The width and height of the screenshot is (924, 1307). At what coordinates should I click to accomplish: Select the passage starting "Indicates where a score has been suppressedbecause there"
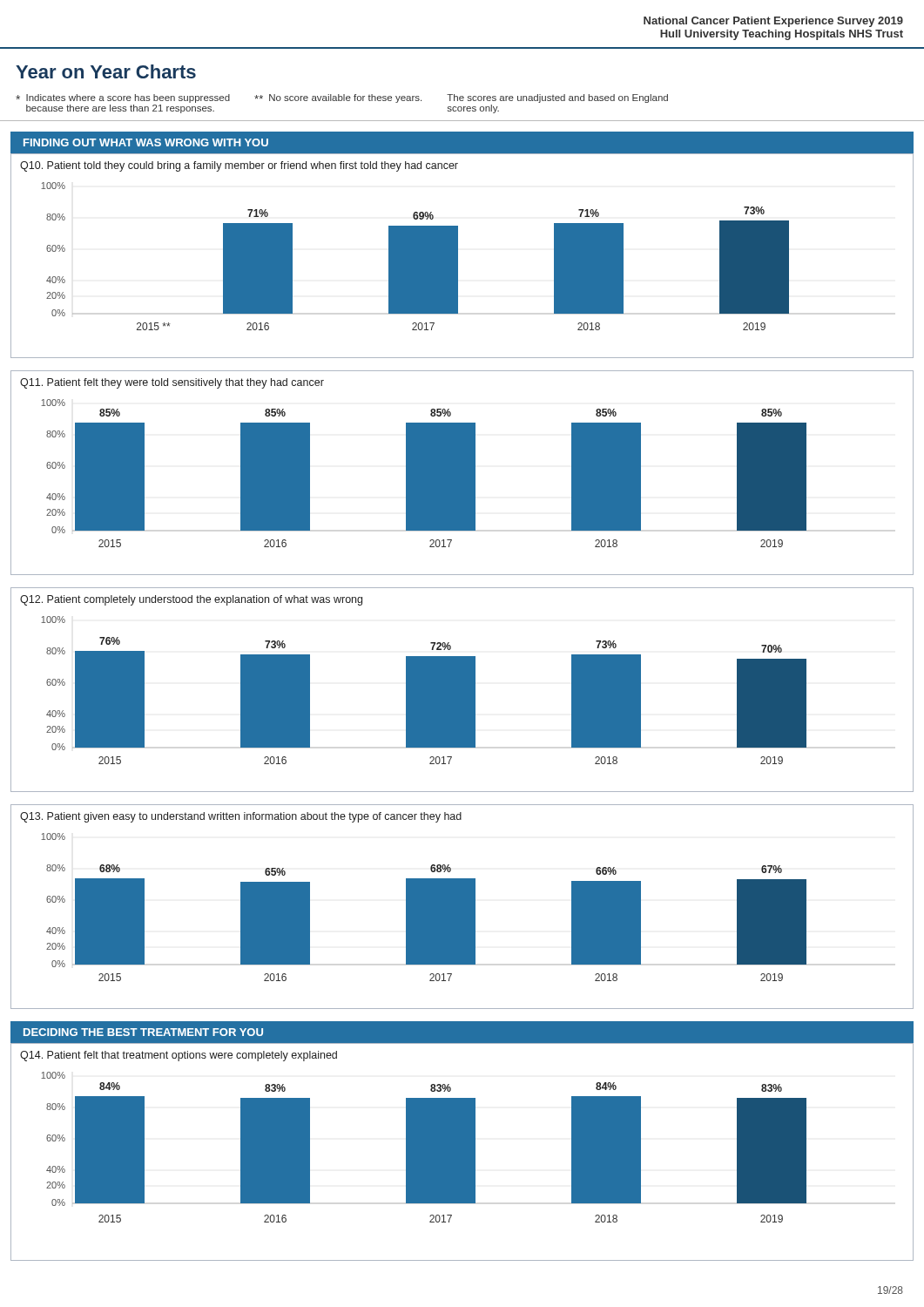[342, 103]
